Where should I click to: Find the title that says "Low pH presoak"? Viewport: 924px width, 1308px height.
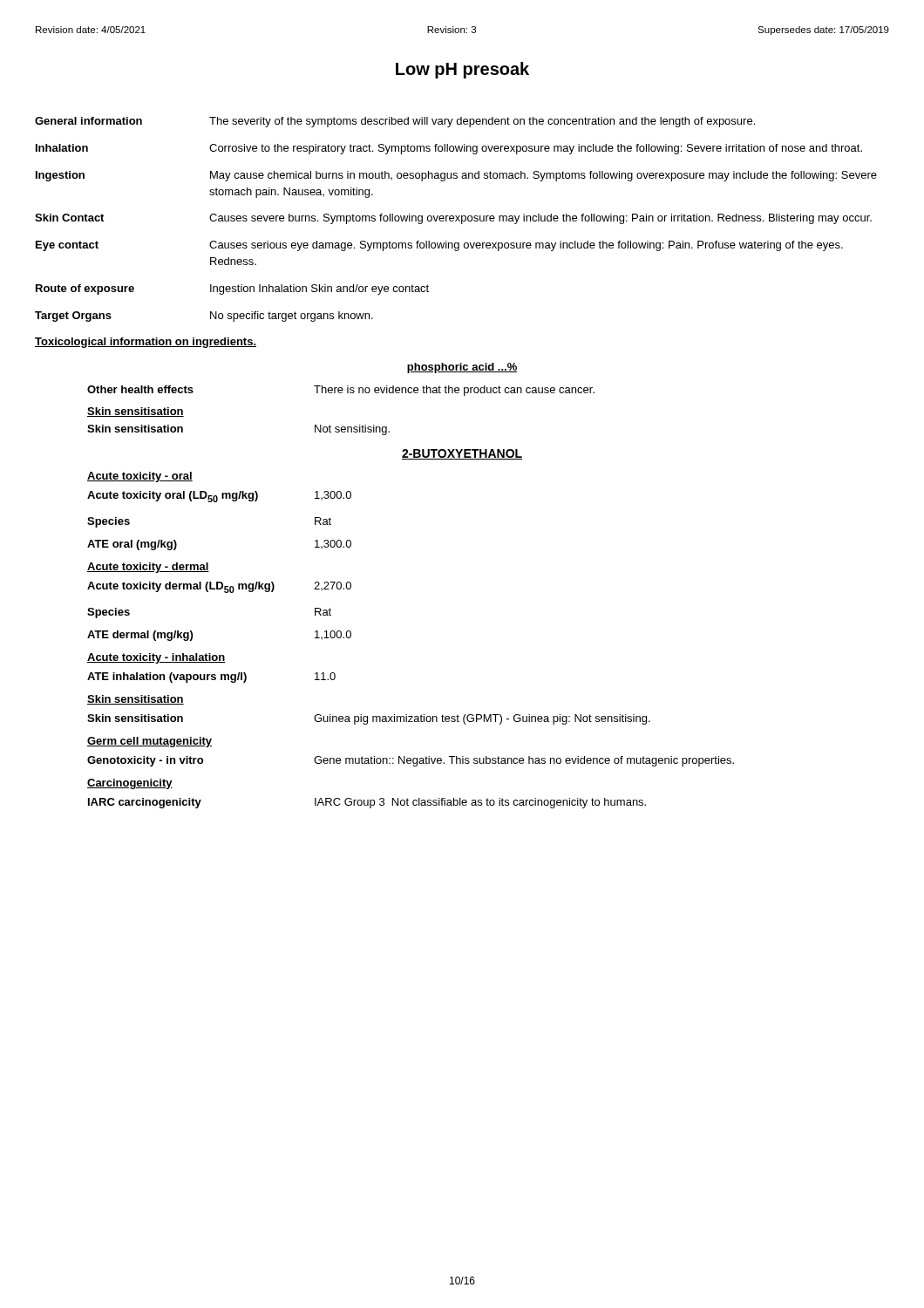(462, 69)
